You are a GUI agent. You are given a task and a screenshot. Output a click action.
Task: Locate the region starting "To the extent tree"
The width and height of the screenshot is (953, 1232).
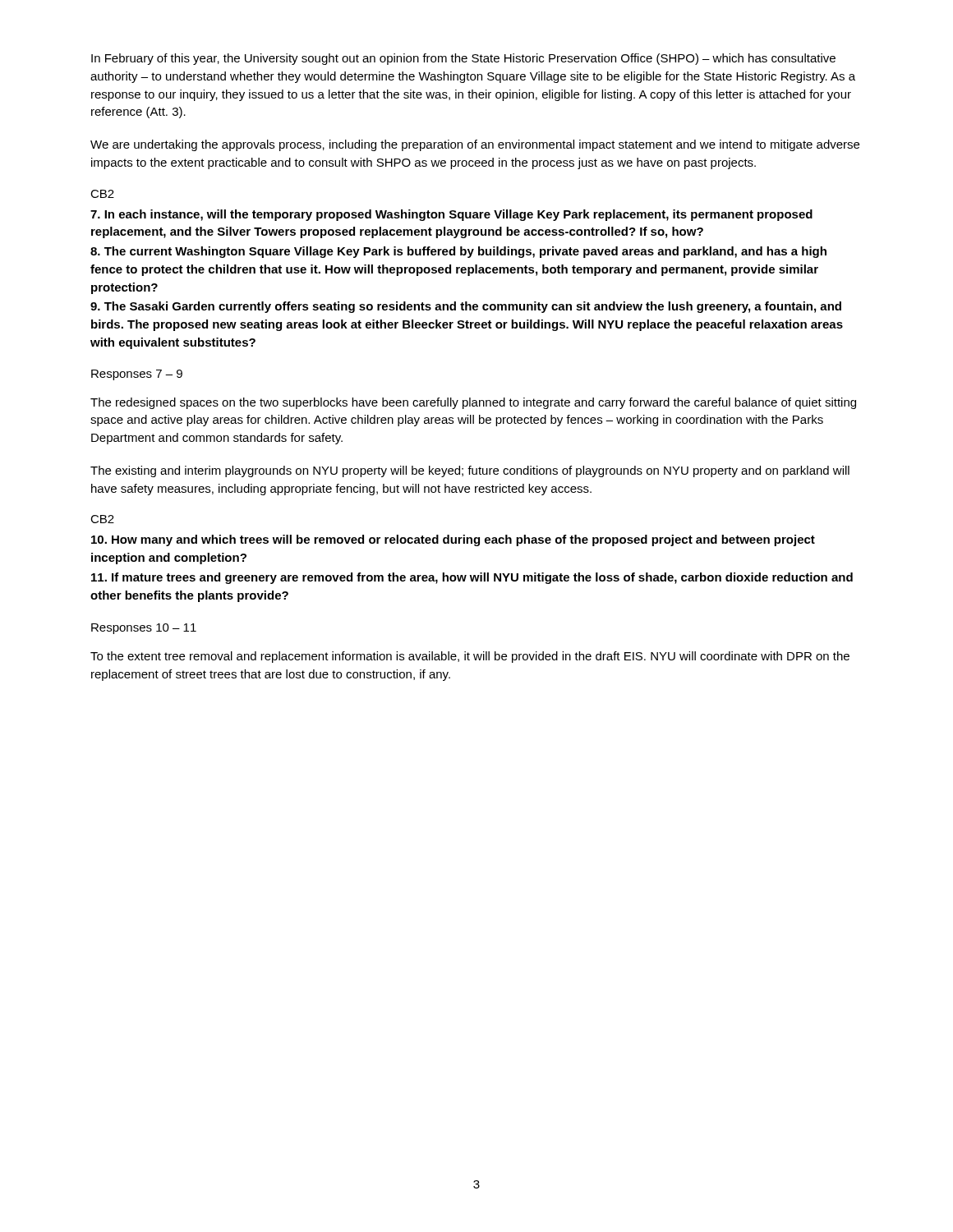tap(470, 665)
